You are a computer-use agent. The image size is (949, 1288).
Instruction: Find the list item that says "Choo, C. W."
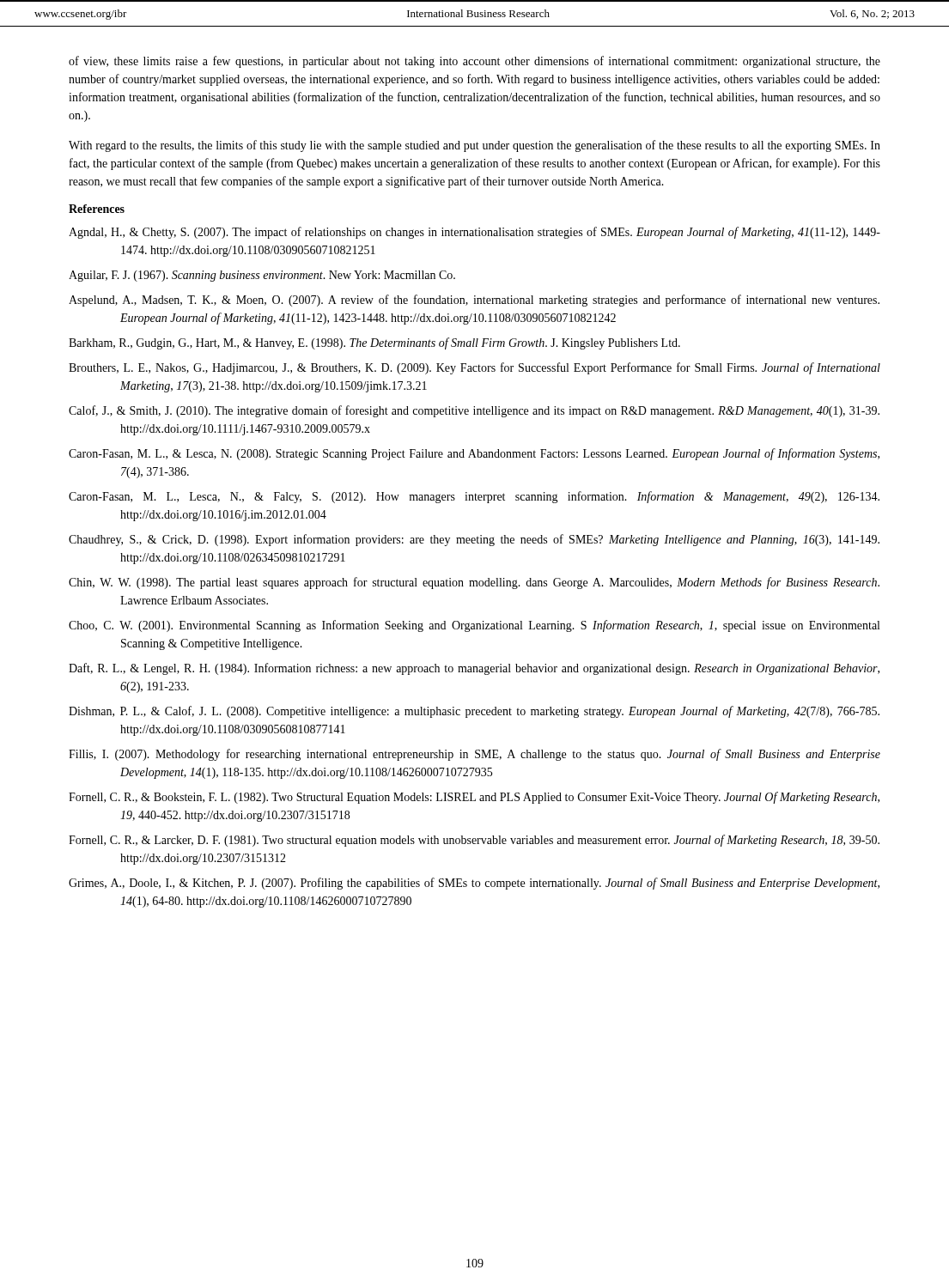click(474, 635)
